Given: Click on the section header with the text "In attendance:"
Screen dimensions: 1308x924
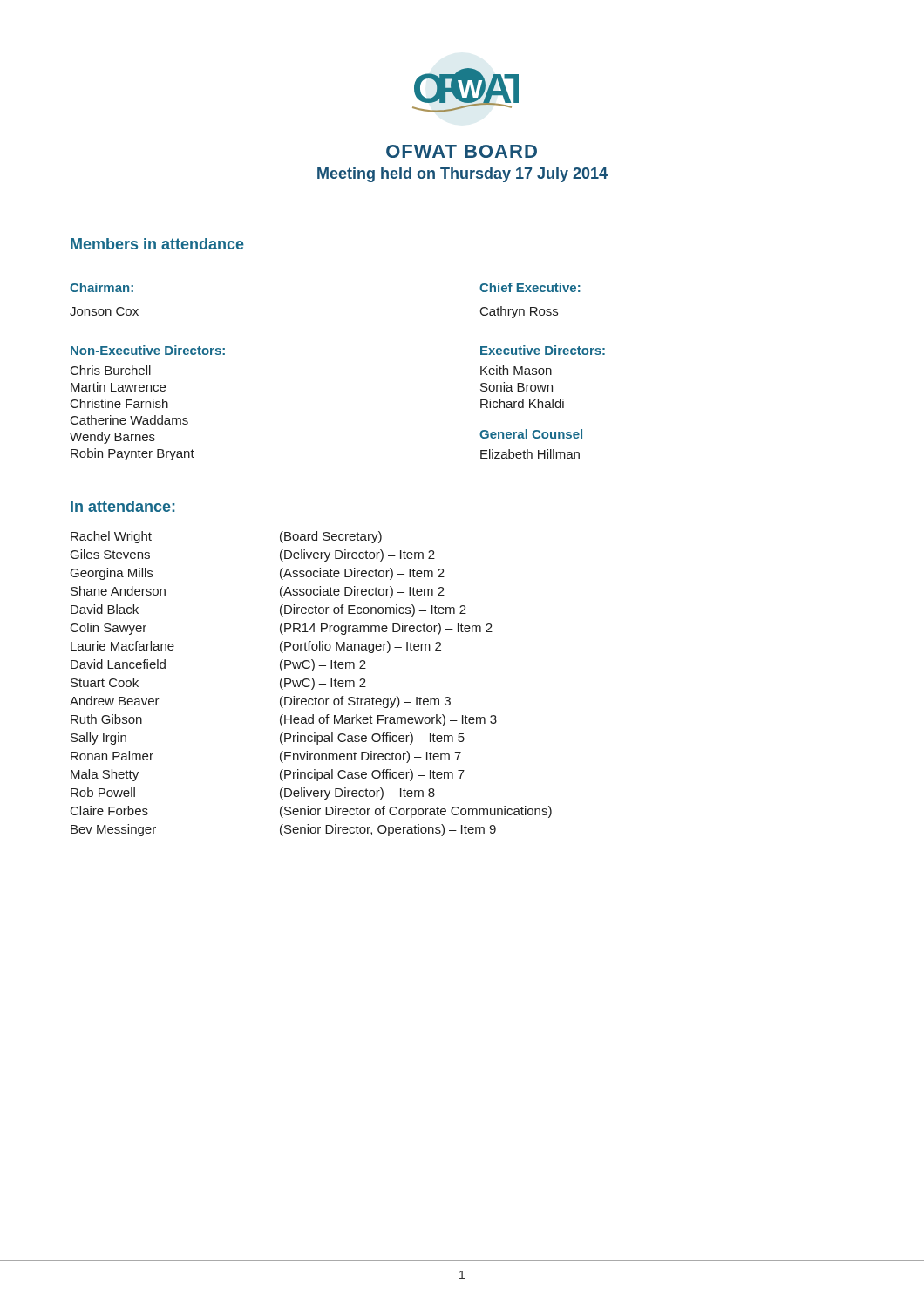Looking at the screenshot, I should (x=123, y=507).
